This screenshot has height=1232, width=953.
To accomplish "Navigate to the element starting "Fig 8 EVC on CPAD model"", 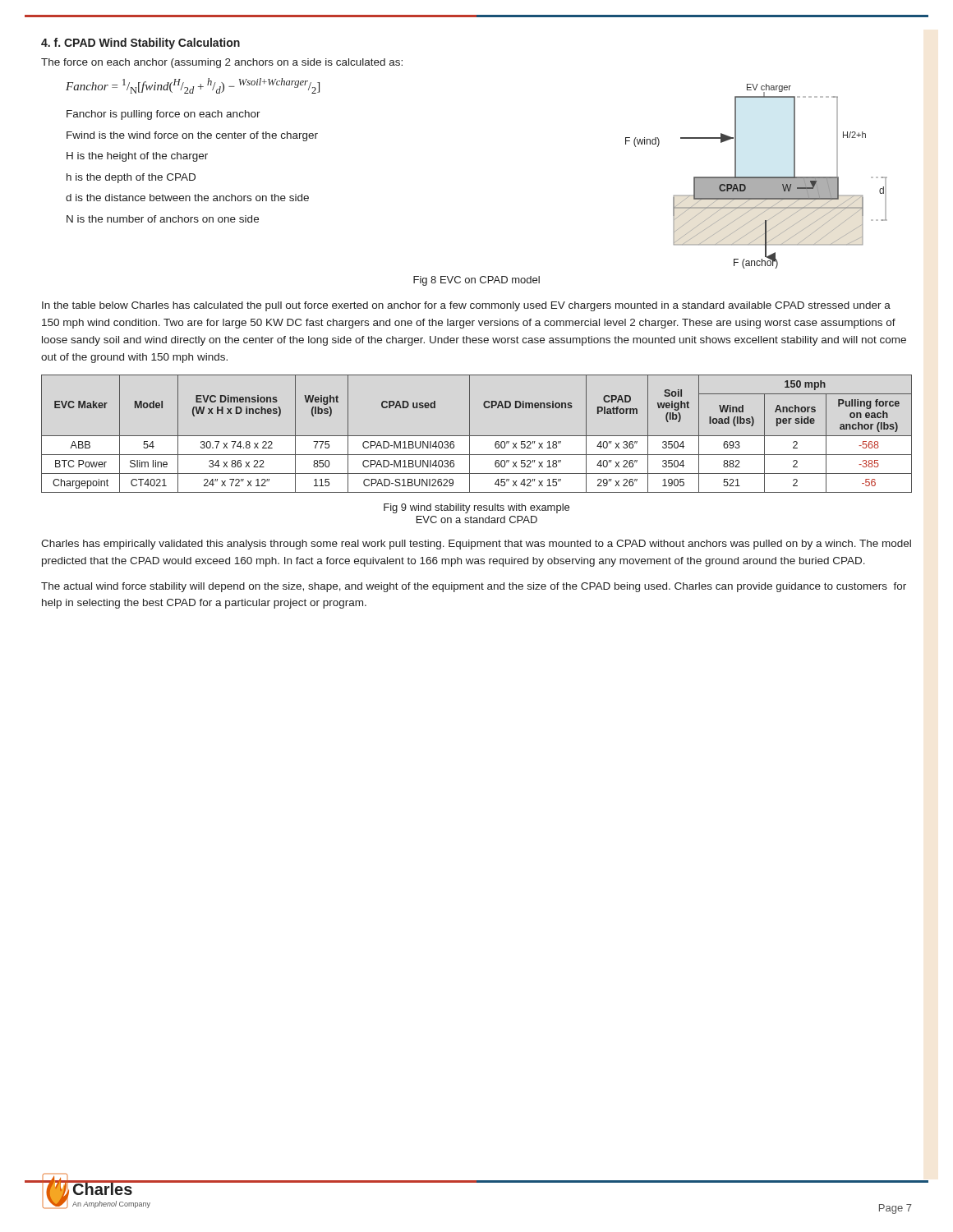I will pyautogui.click(x=476, y=280).
